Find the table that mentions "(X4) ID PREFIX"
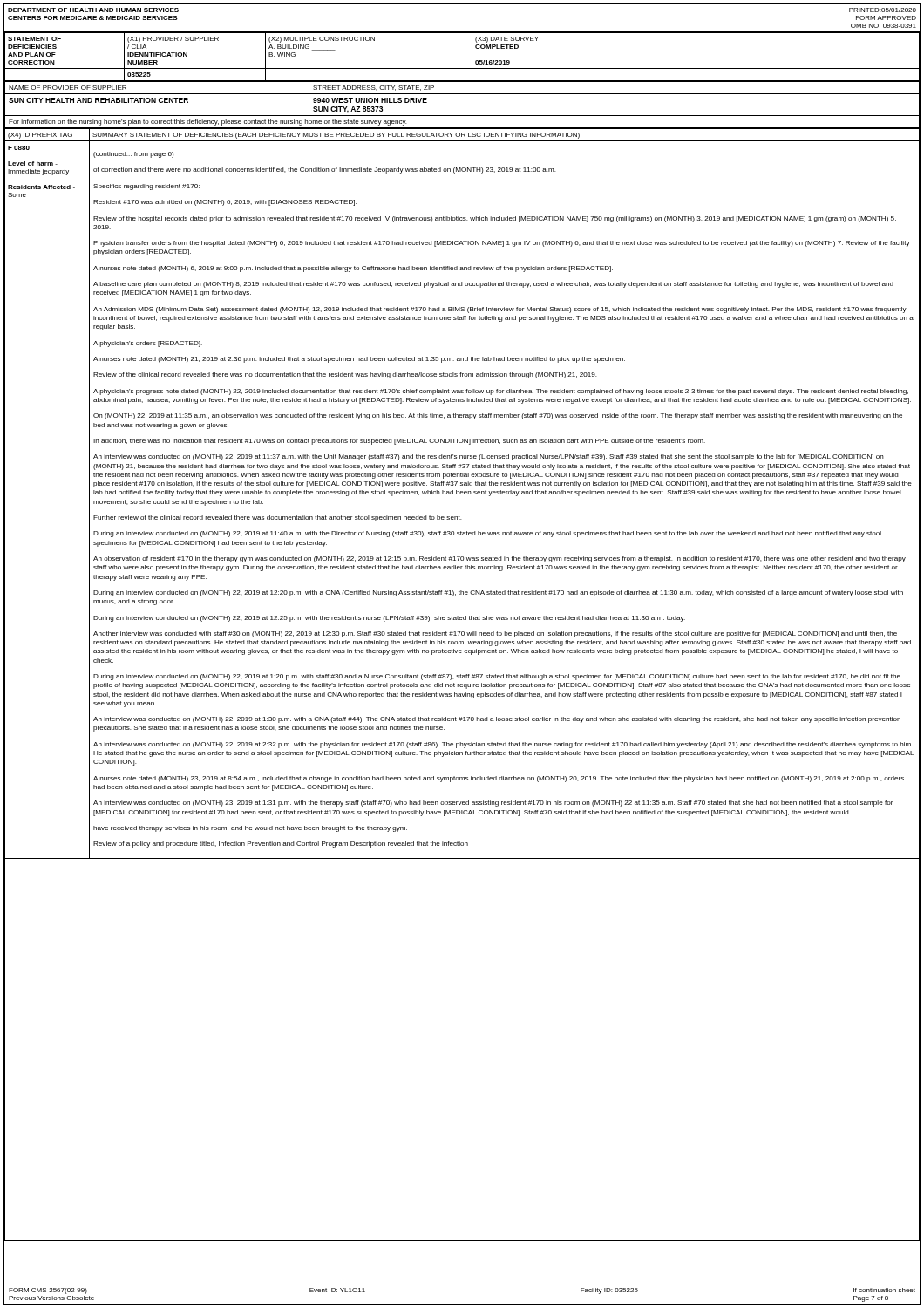This screenshot has height=1308, width=924. [462, 135]
